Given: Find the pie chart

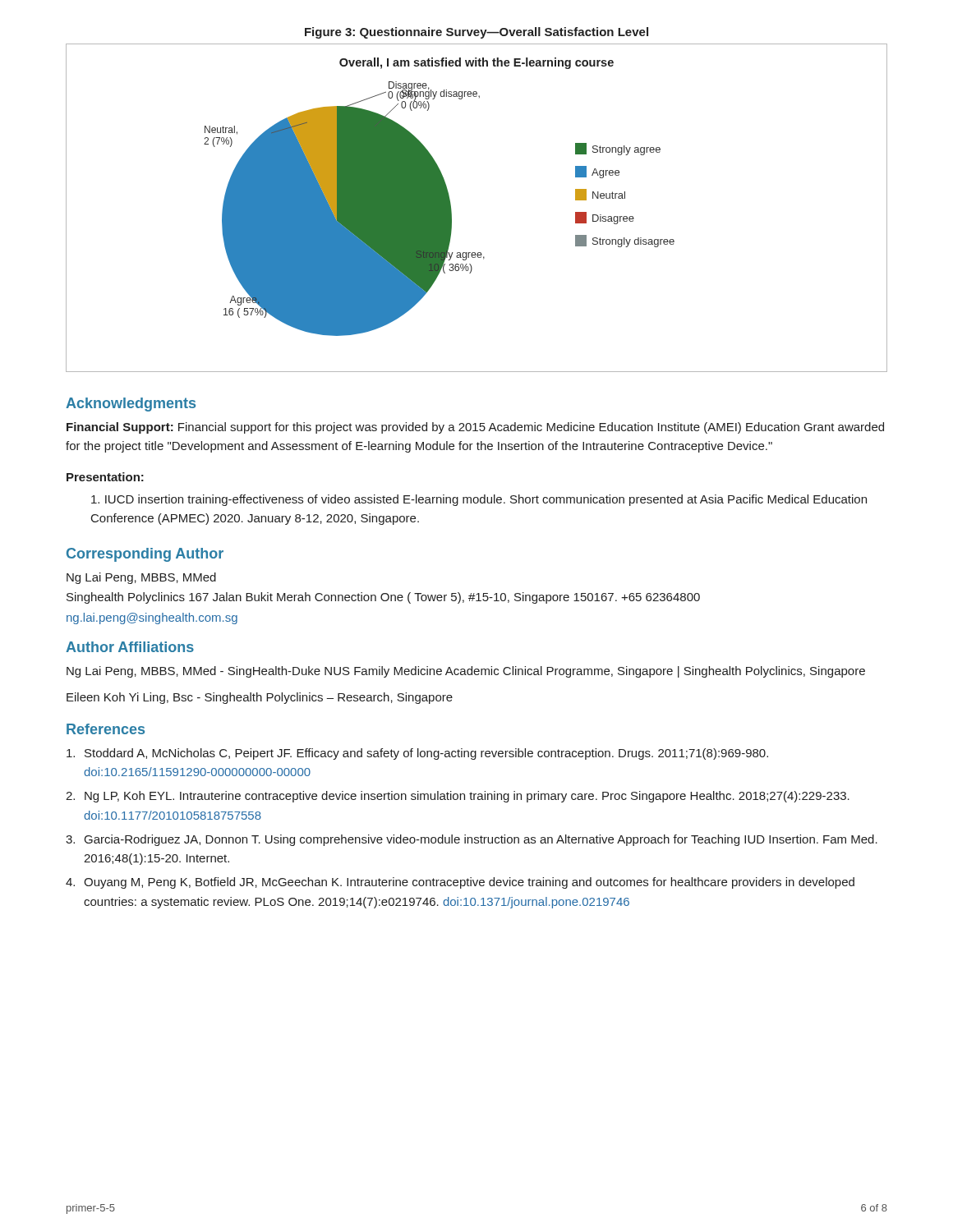Looking at the screenshot, I should coord(476,208).
